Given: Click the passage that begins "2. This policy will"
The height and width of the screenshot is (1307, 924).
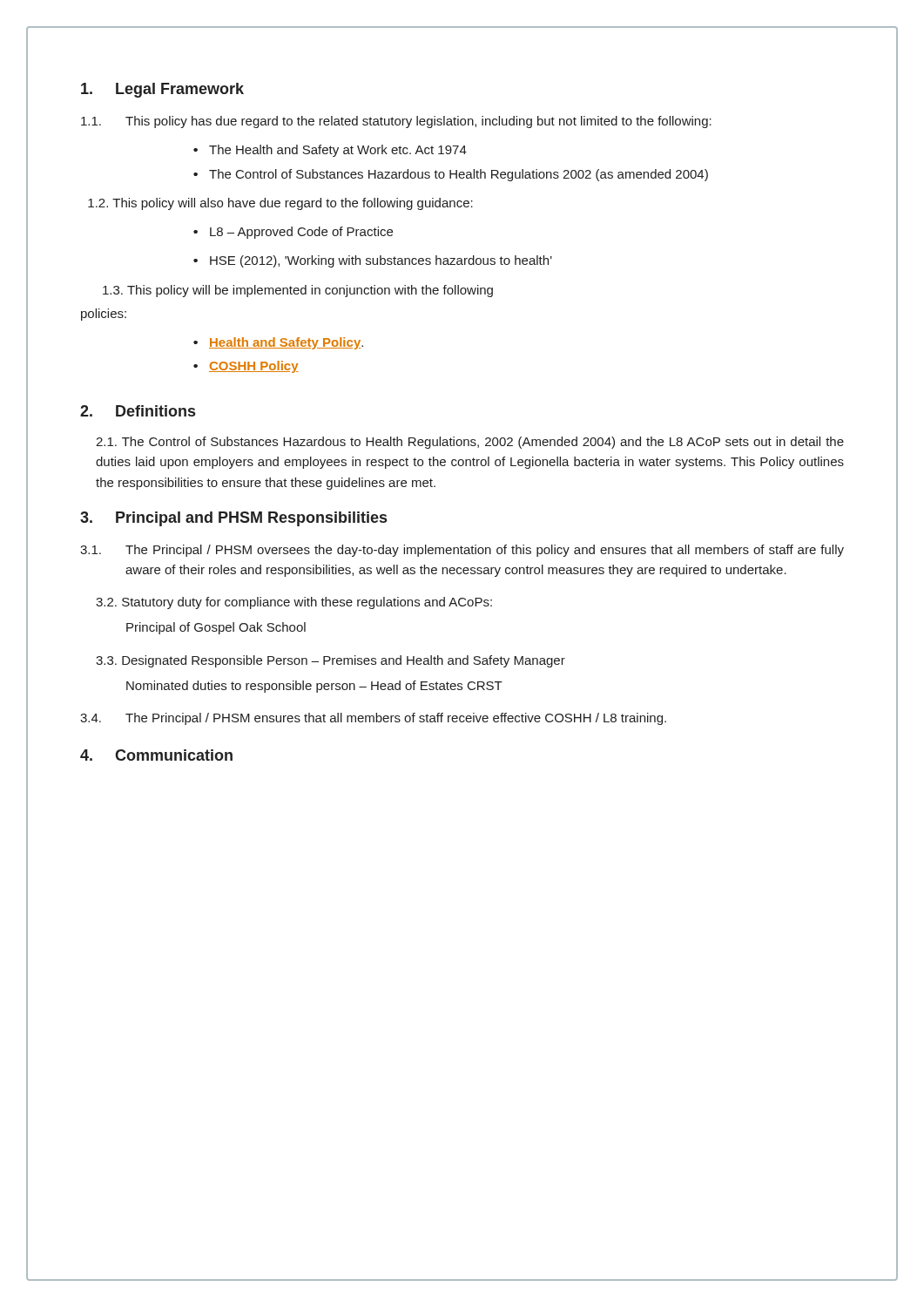Looking at the screenshot, I should (277, 202).
